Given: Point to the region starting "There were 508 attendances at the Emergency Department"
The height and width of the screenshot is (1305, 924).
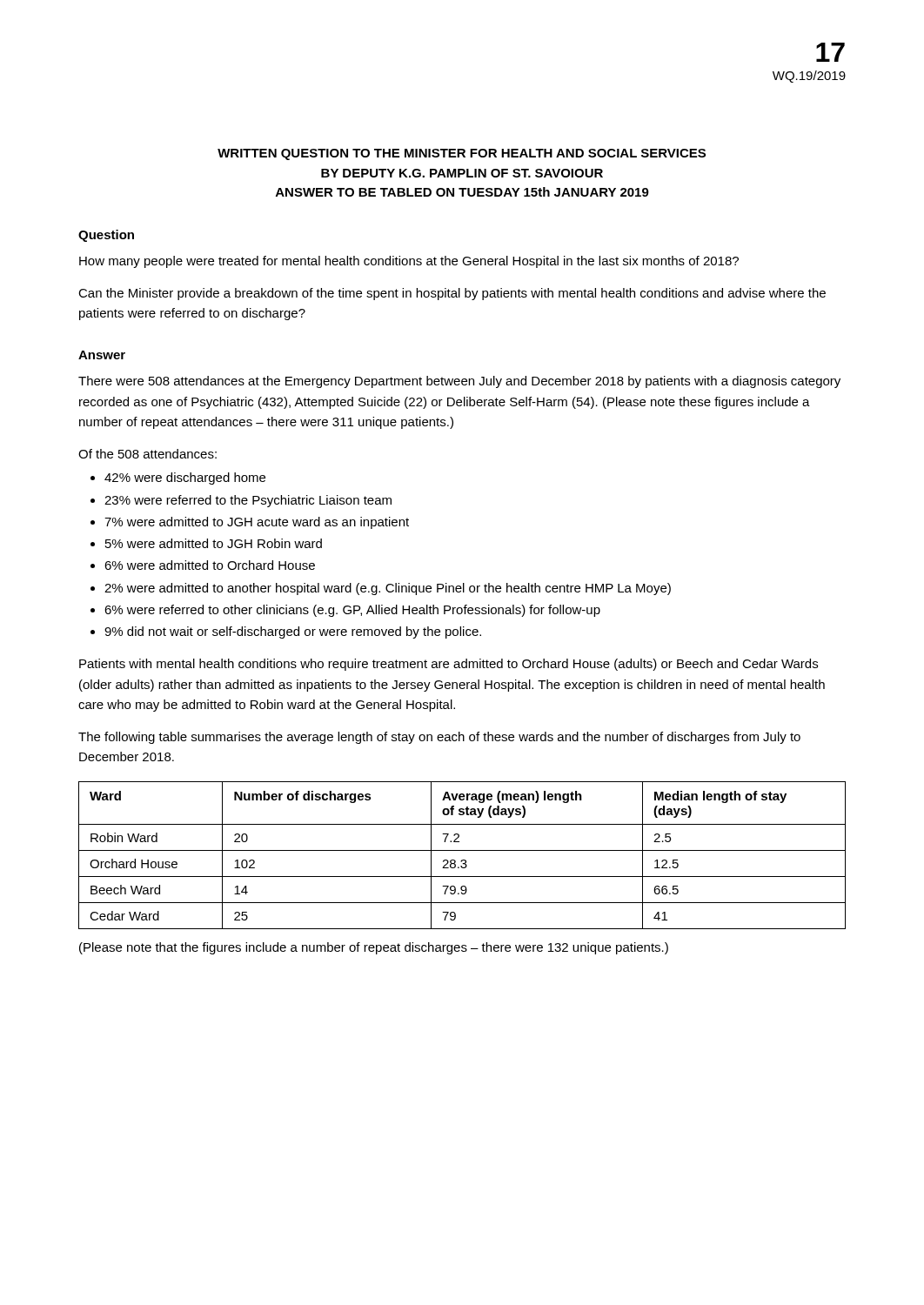Looking at the screenshot, I should (460, 401).
